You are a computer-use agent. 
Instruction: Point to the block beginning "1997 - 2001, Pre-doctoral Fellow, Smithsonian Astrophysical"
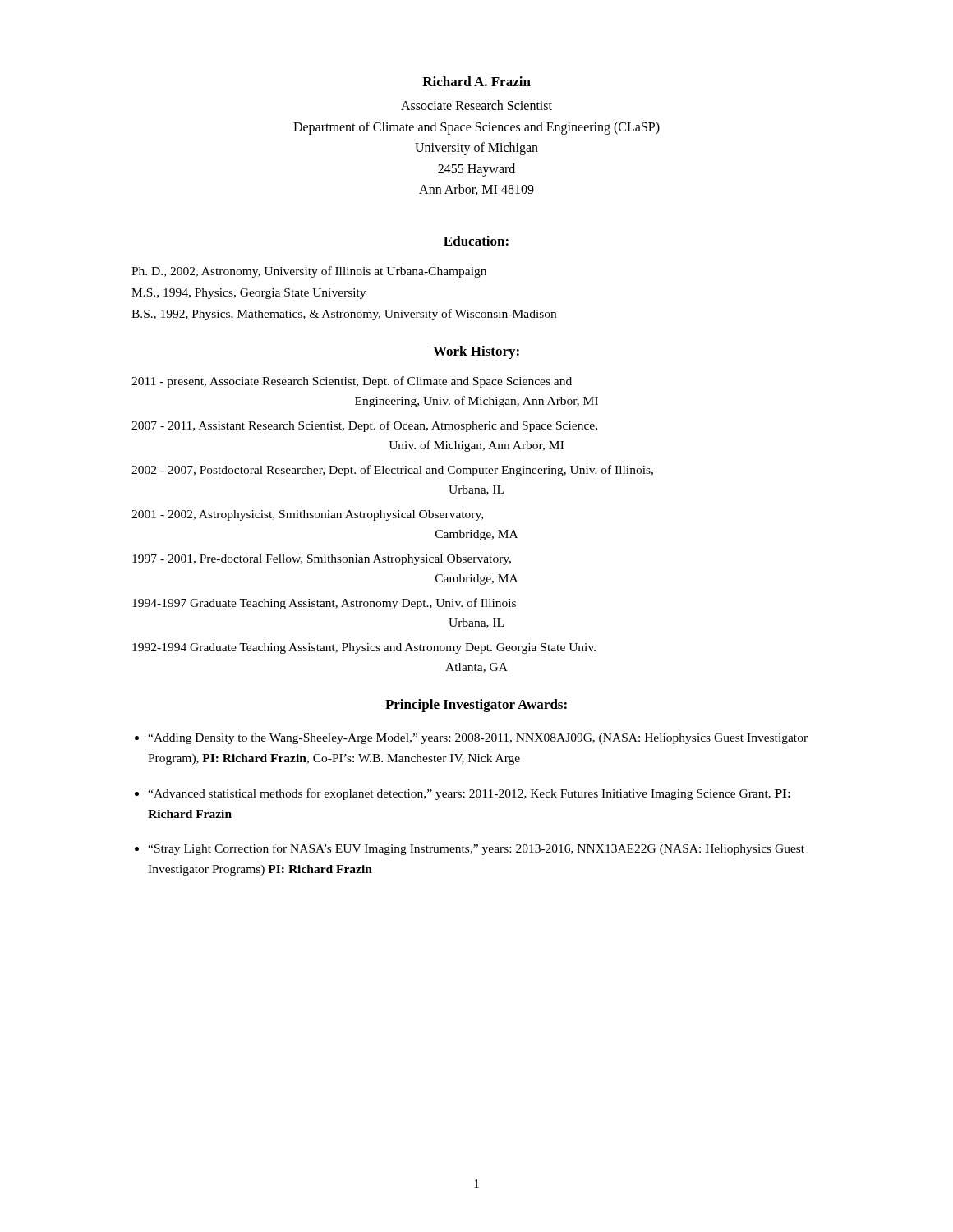pos(476,570)
